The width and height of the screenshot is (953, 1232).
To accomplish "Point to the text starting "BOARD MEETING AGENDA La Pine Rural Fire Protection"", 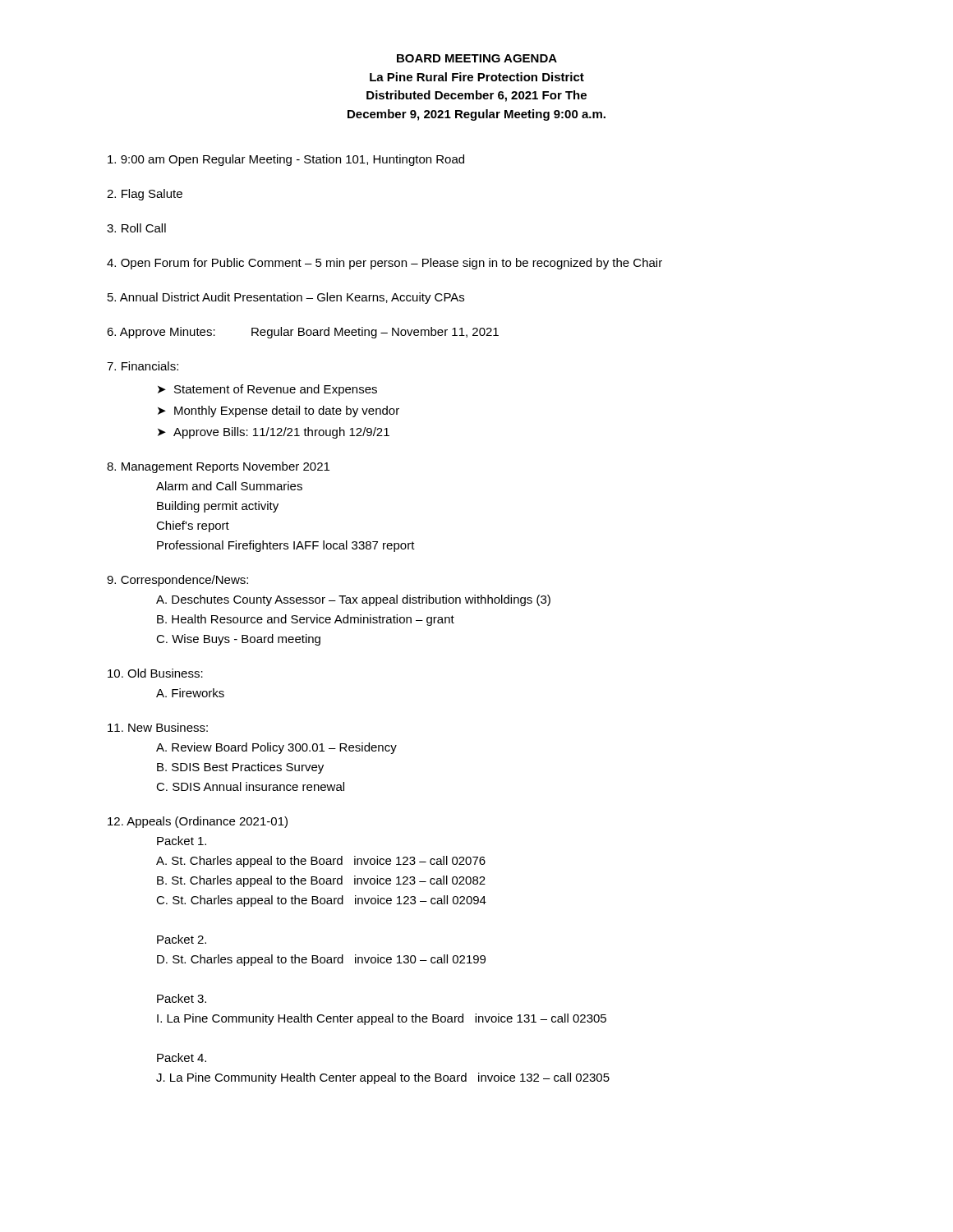I will click(x=476, y=86).
